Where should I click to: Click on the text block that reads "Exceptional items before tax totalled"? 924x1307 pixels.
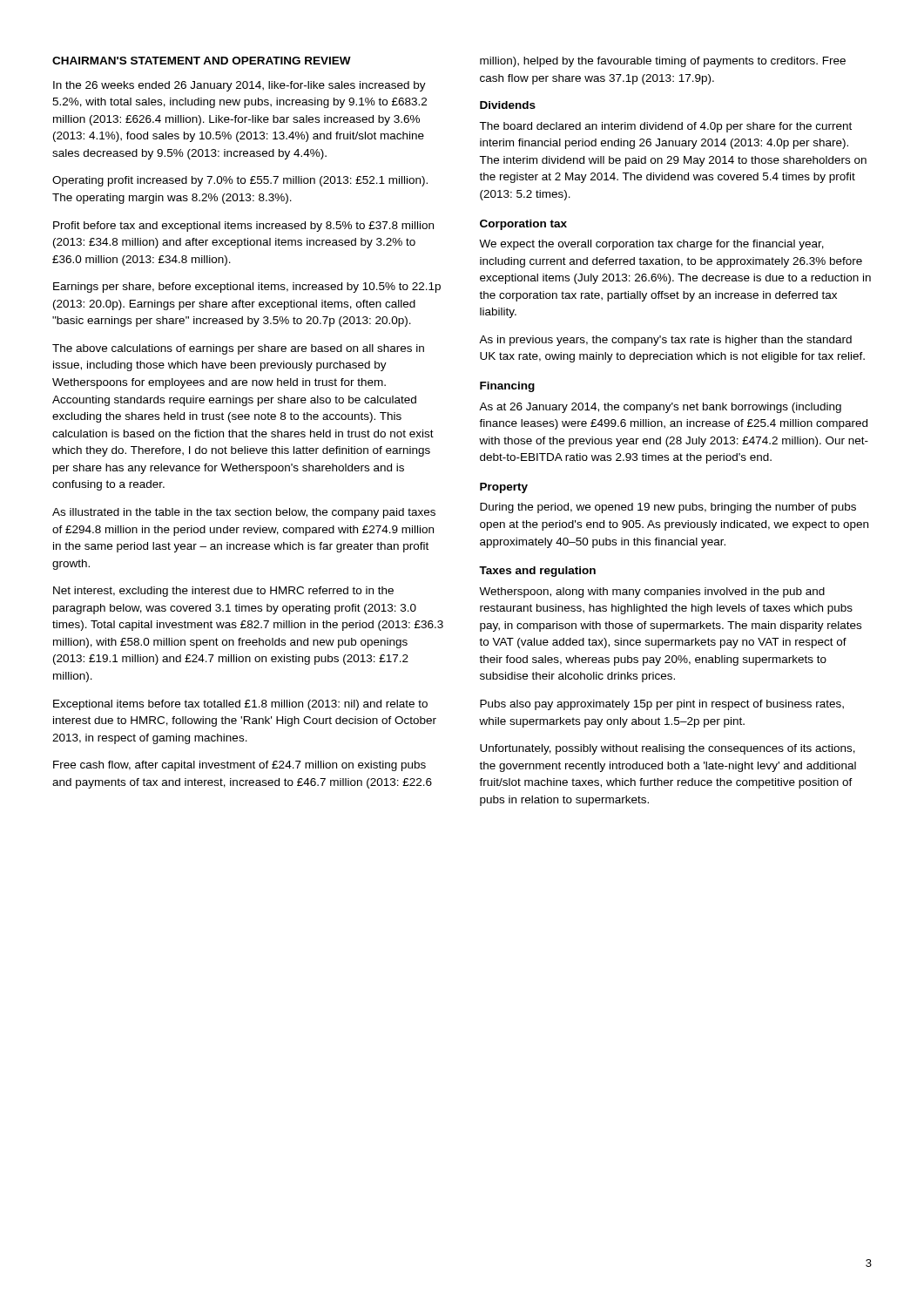point(244,720)
